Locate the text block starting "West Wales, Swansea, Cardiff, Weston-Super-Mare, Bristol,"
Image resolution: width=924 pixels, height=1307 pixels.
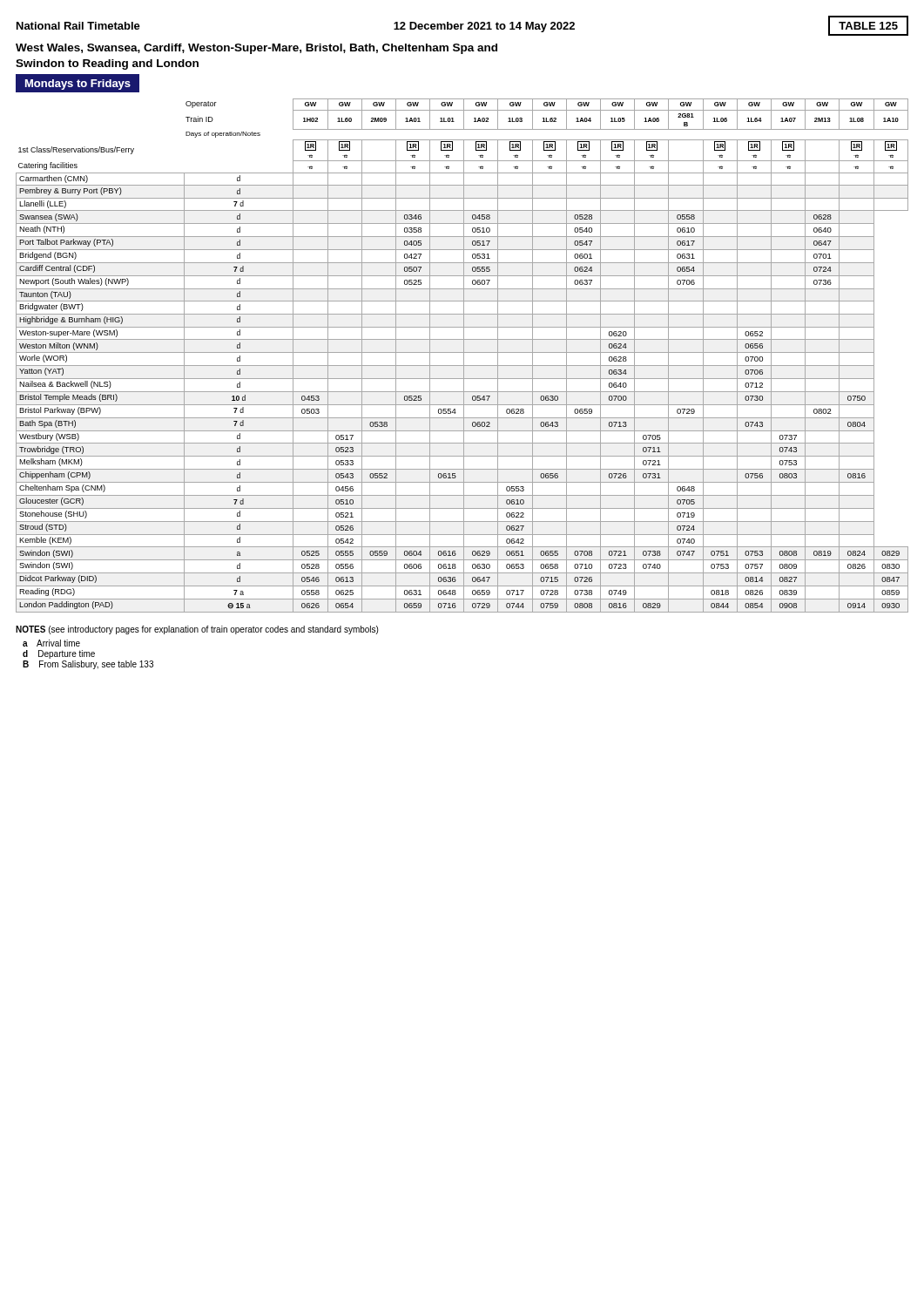pos(462,55)
